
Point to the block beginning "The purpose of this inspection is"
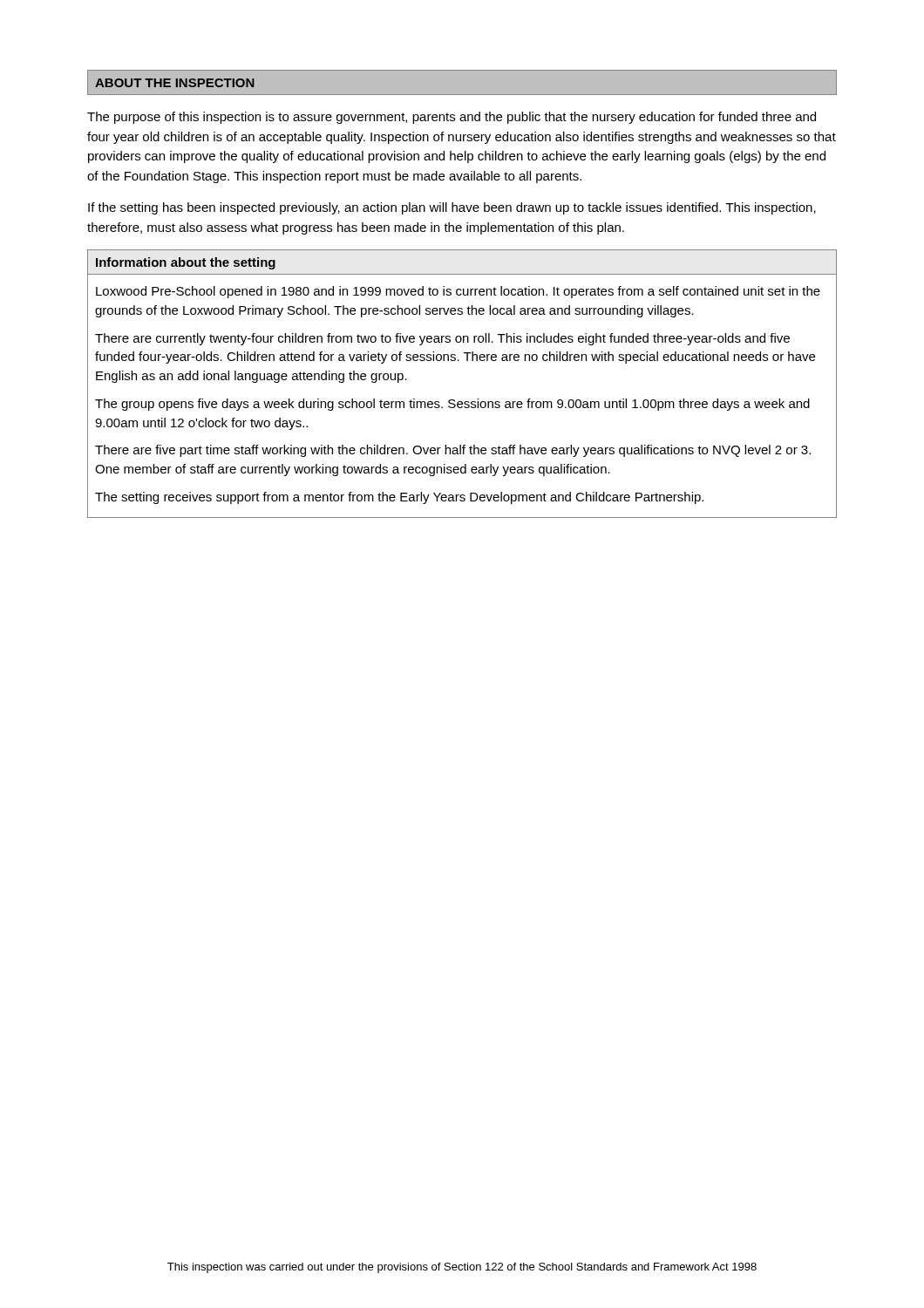pyautogui.click(x=462, y=146)
